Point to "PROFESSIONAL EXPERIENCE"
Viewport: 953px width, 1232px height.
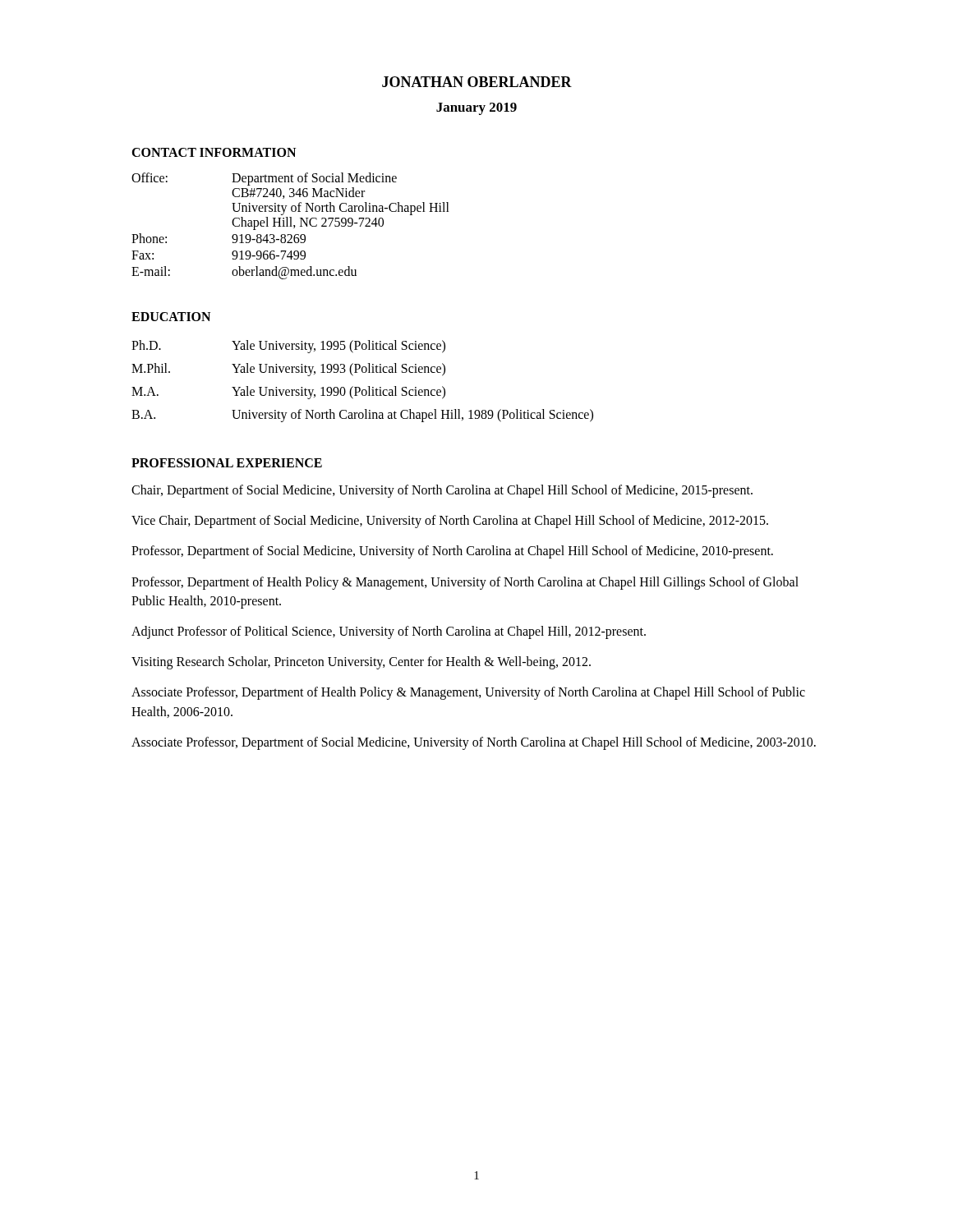pos(227,463)
